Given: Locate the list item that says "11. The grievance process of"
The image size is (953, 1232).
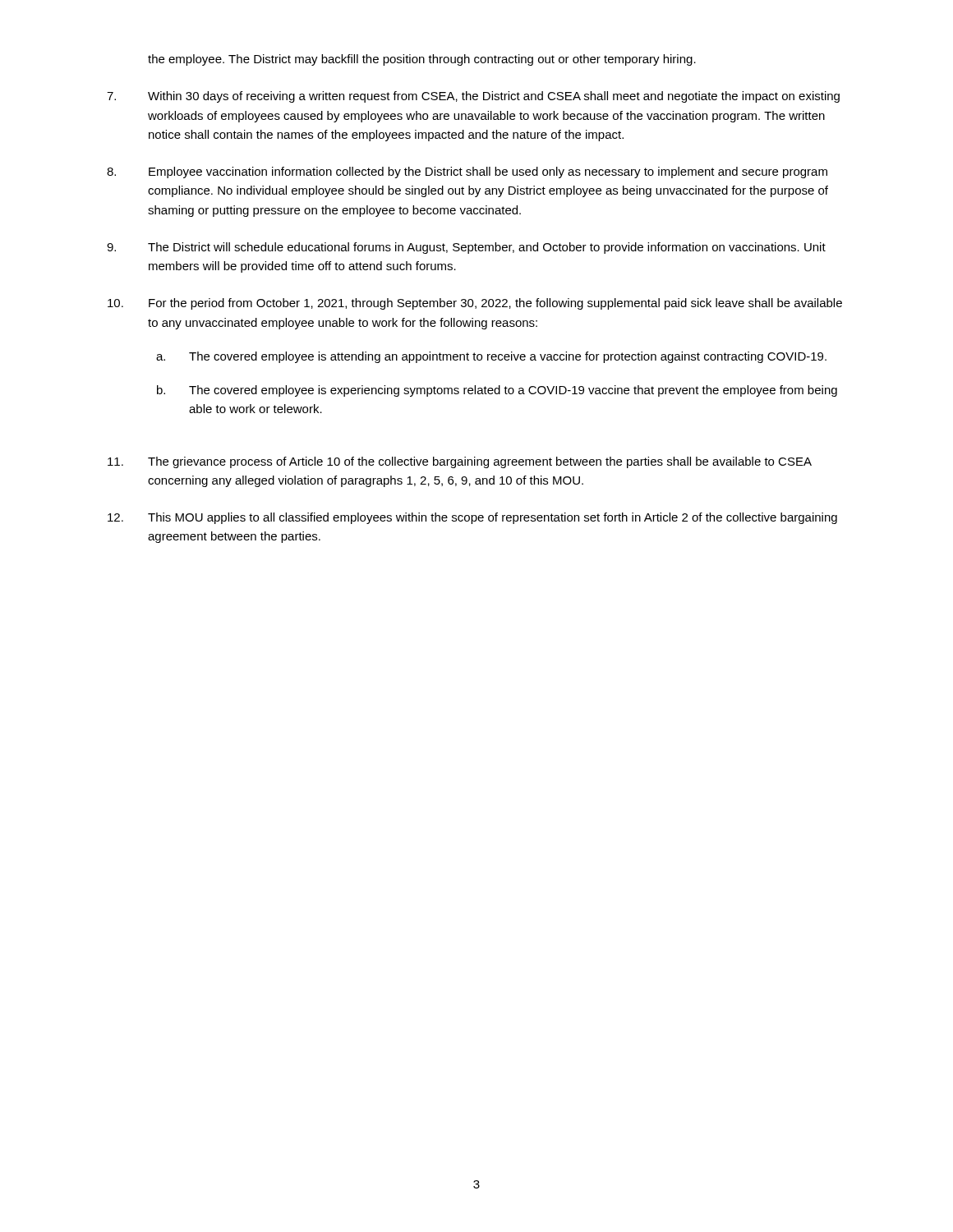Looking at the screenshot, I should coord(476,470).
